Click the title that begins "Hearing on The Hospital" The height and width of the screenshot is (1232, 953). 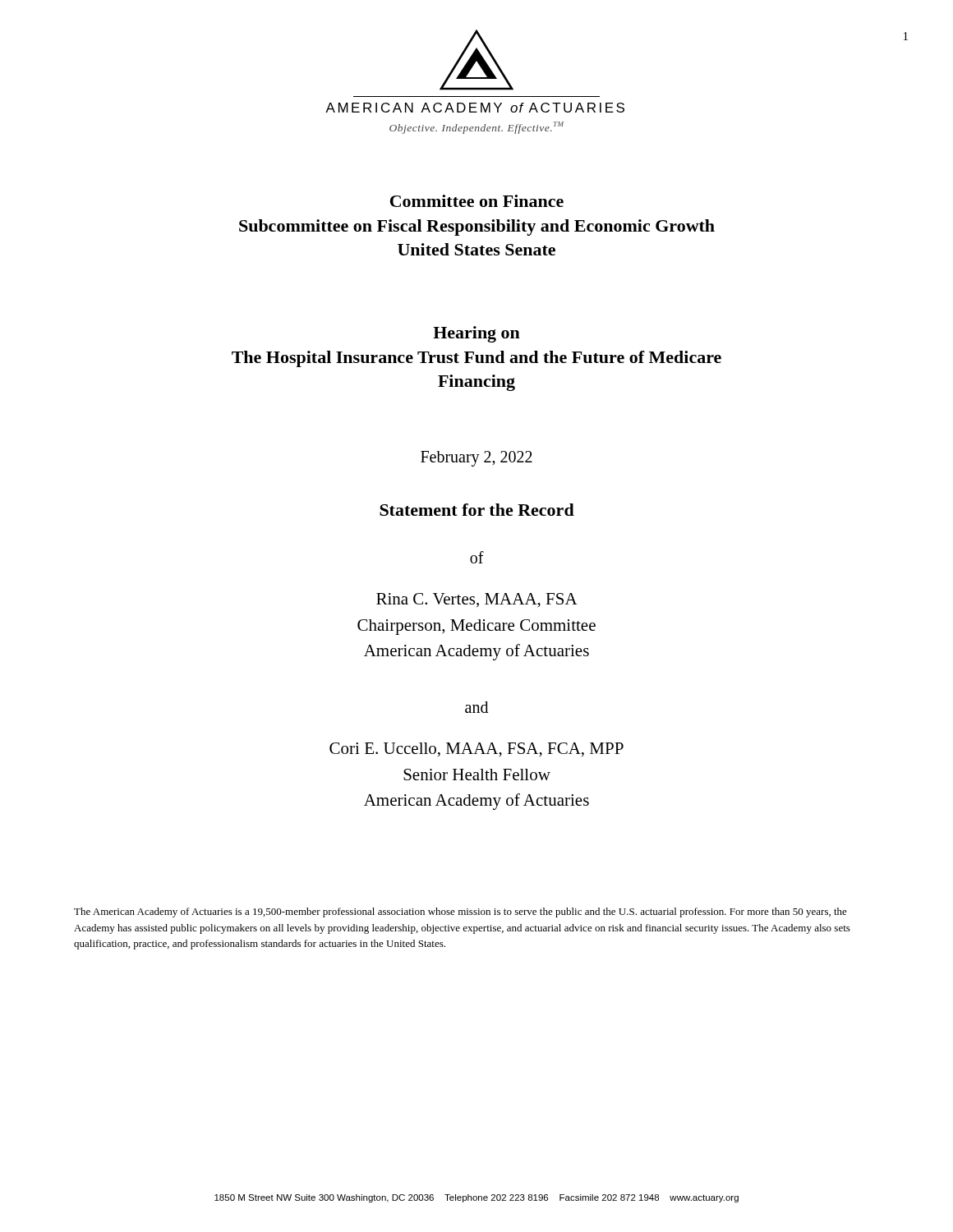pyautogui.click(x=476, y=357)
